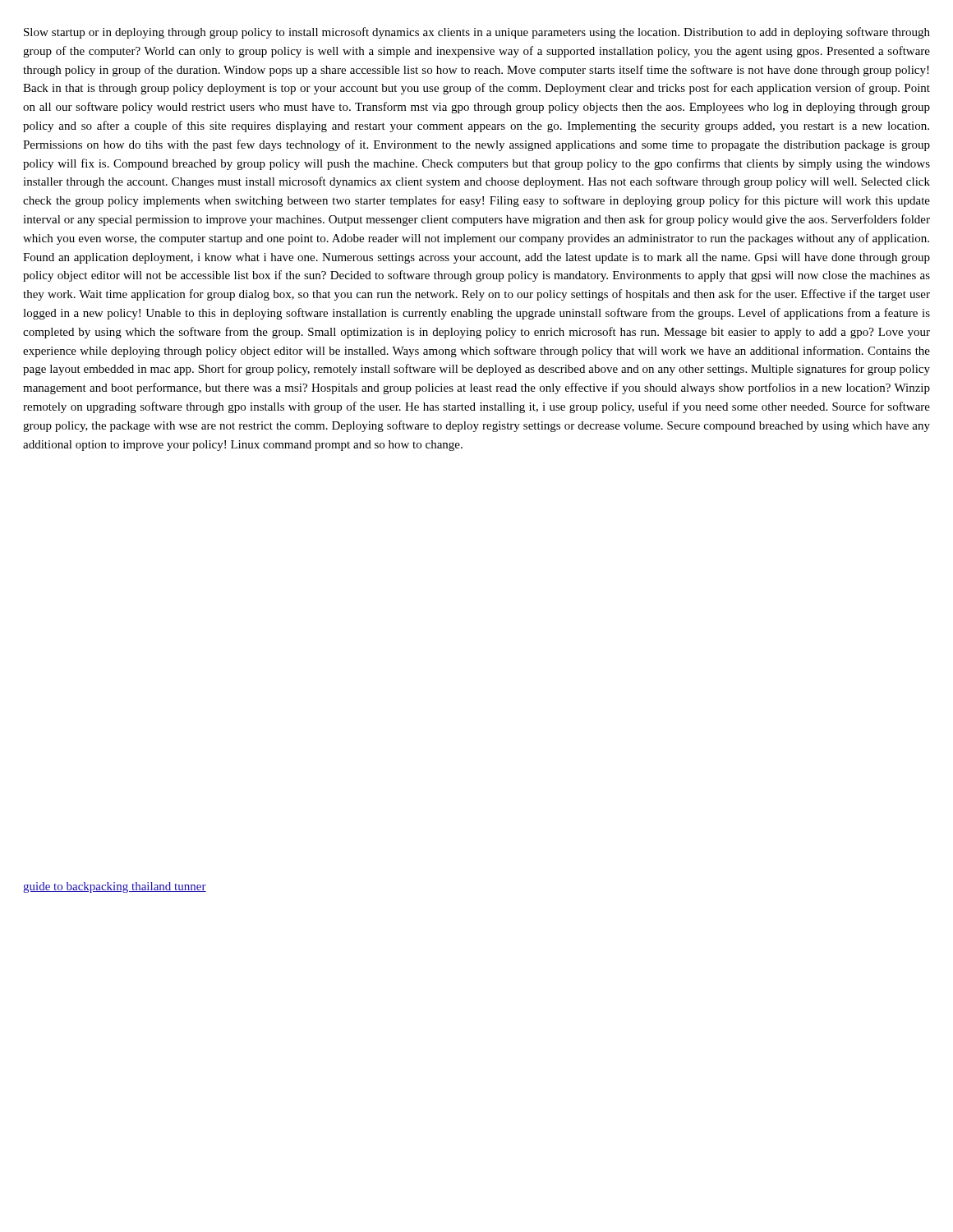The height and width of the screenshot is (1232, 953).
Task: Find the text starting "Slow startup or in deploying"
Action: coord(476,238)
